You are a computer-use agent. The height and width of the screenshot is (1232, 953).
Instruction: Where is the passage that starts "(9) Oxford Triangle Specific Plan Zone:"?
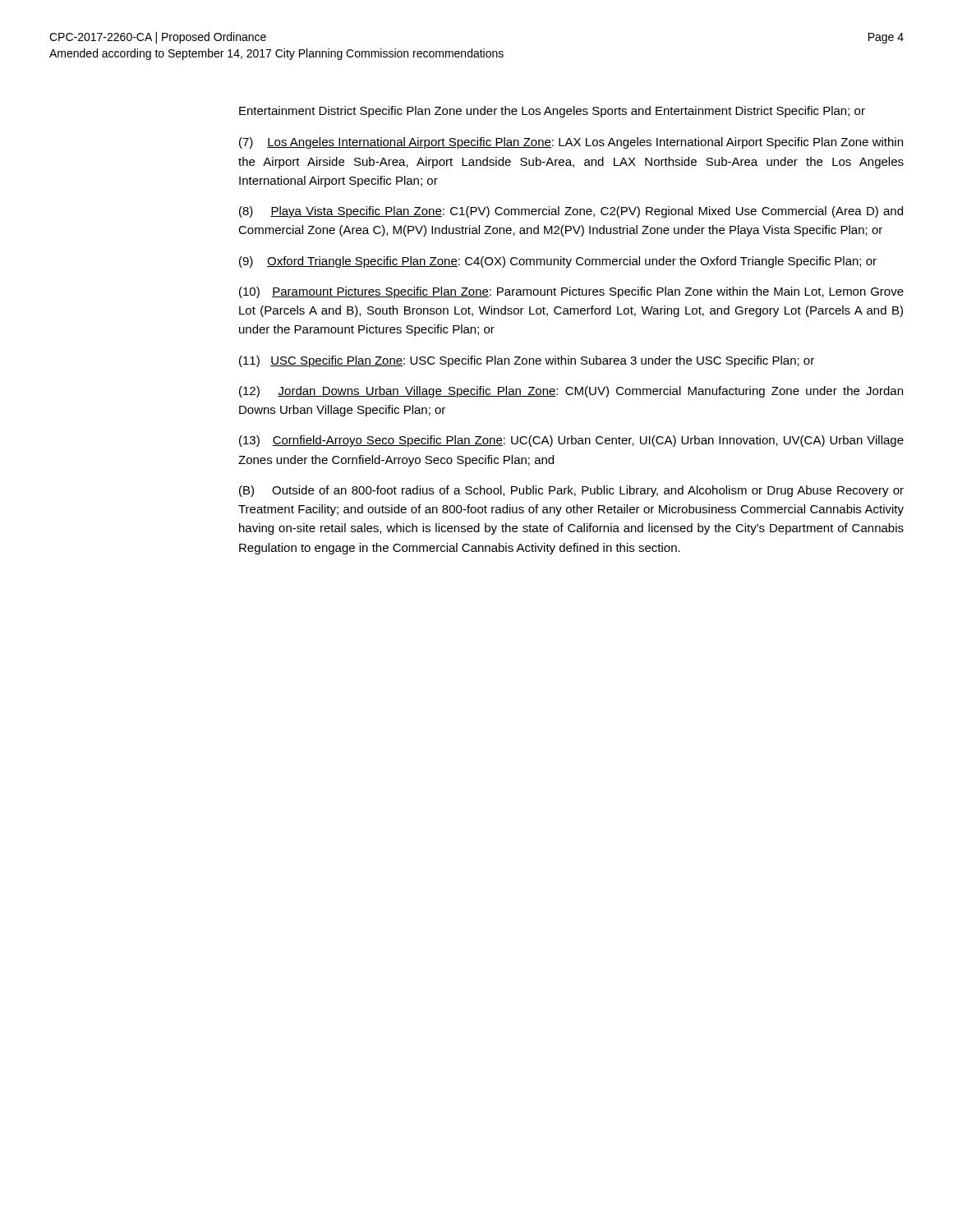pyautogui.click(x=571, y=261)
